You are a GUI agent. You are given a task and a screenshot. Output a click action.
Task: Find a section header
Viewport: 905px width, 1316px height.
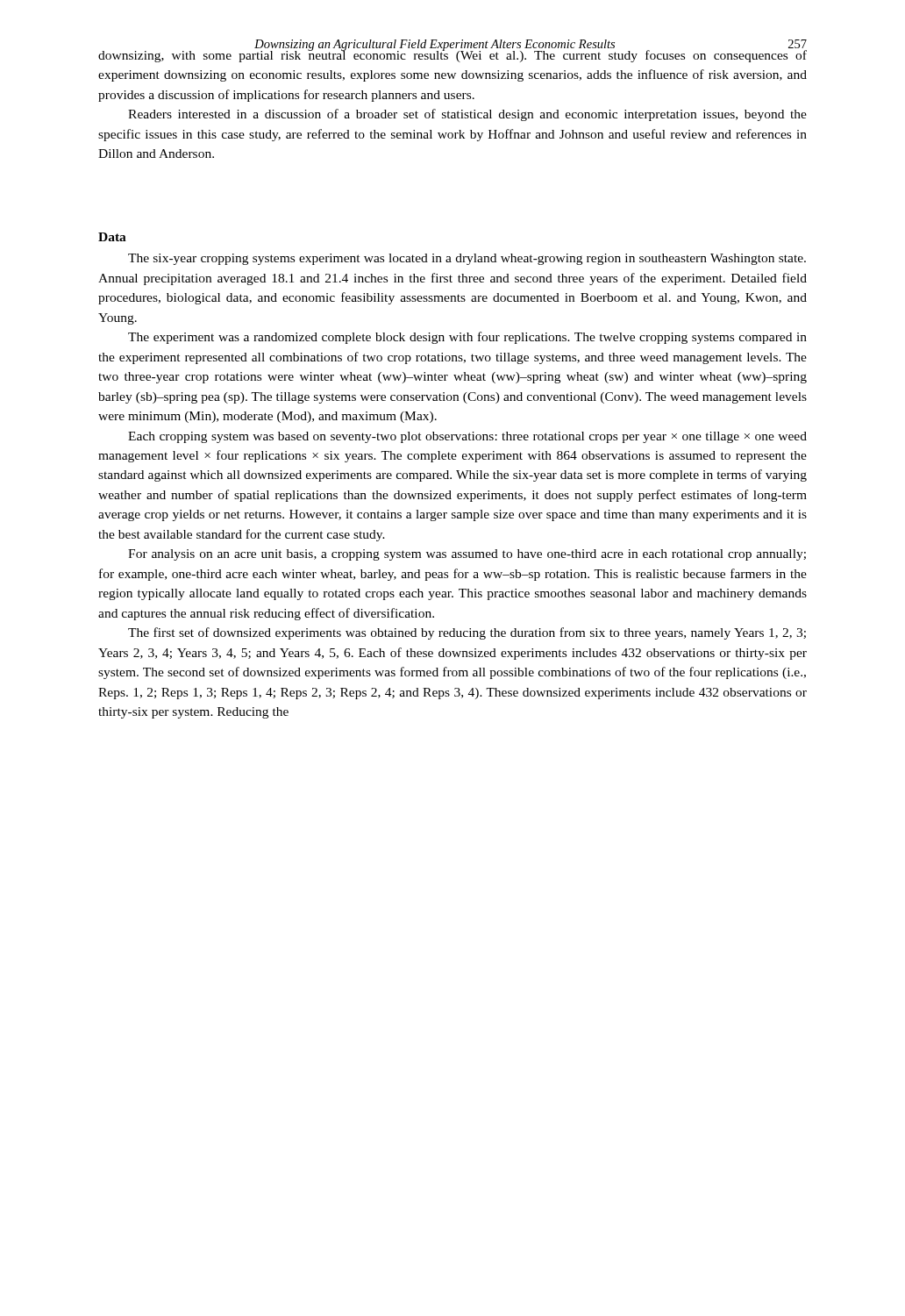click(x=112, y=236)
